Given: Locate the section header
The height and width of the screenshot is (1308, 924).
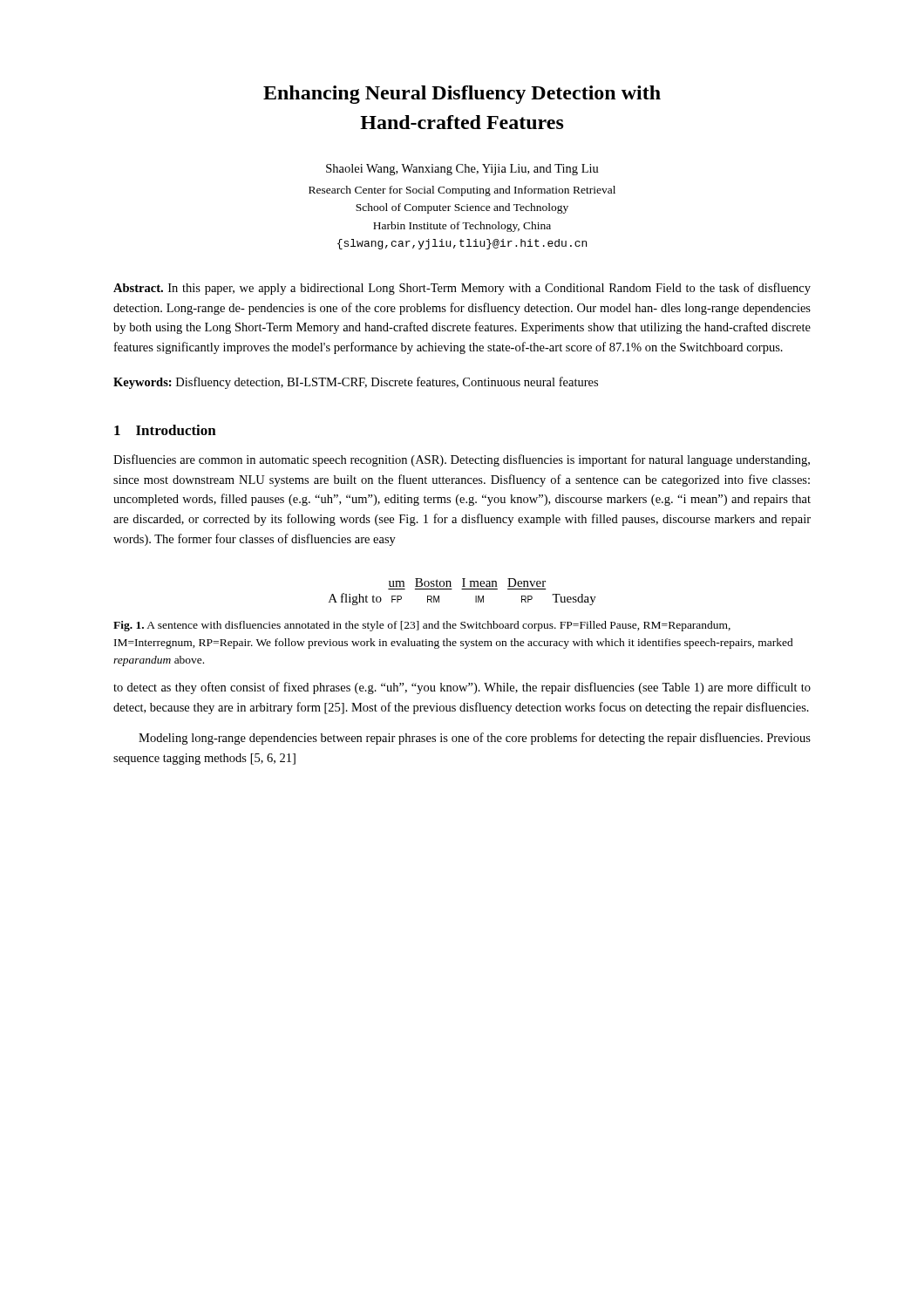Looking at the screenshot, I should click(165, 430).
